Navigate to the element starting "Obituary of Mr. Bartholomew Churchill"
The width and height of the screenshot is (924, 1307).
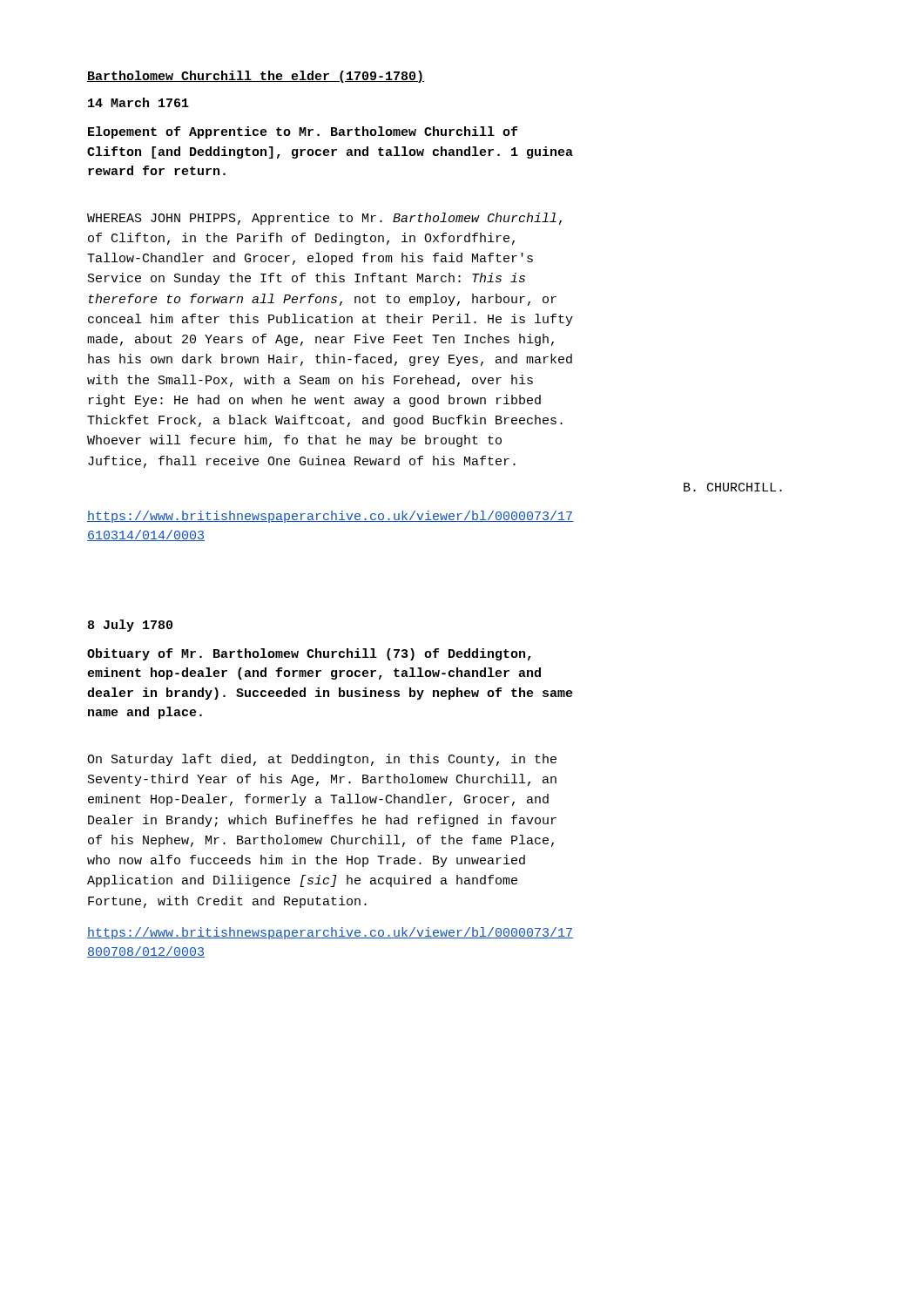[x=330, y=684]
